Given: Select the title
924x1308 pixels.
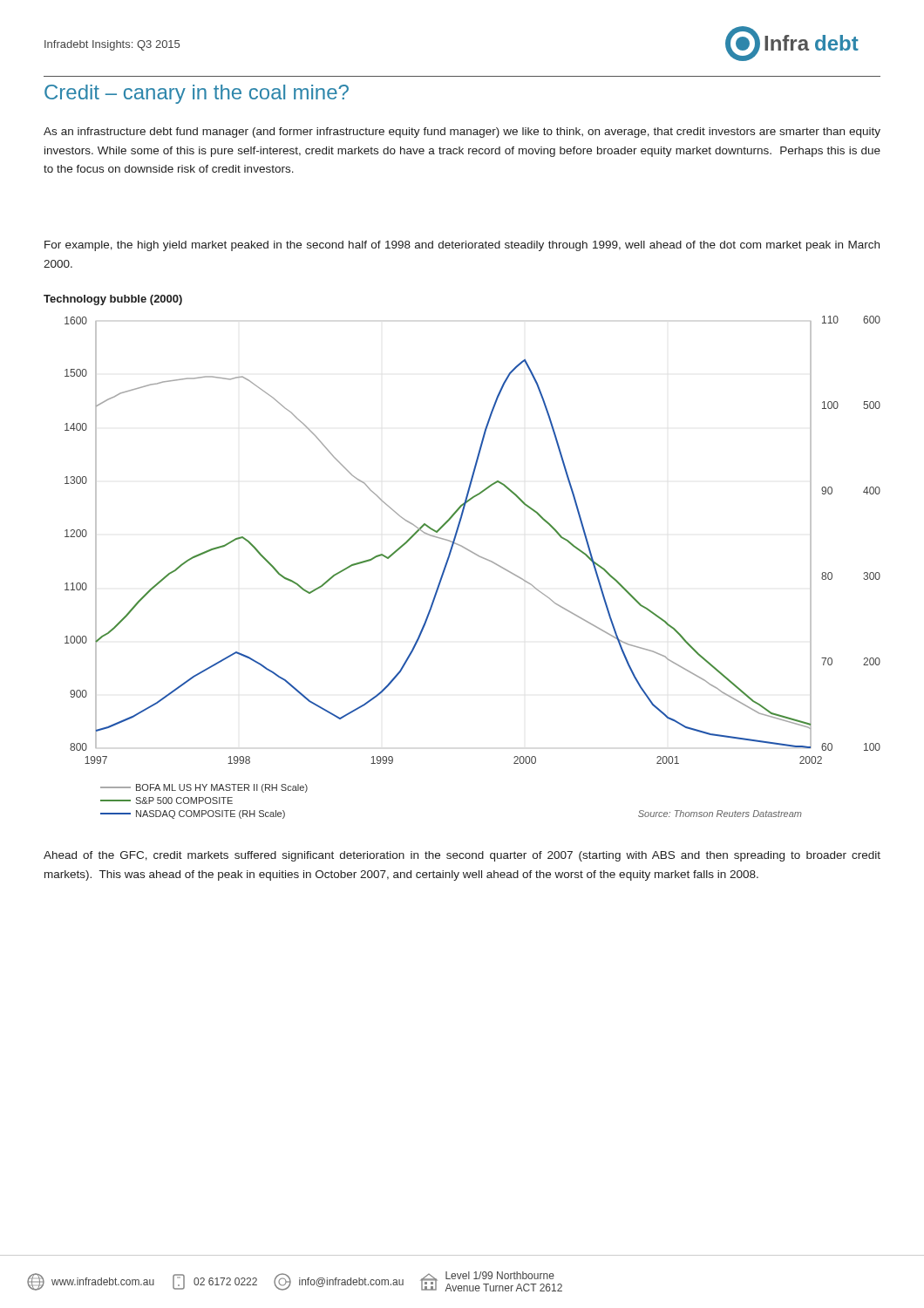Looking at the screenshot, I should point(197,92).
